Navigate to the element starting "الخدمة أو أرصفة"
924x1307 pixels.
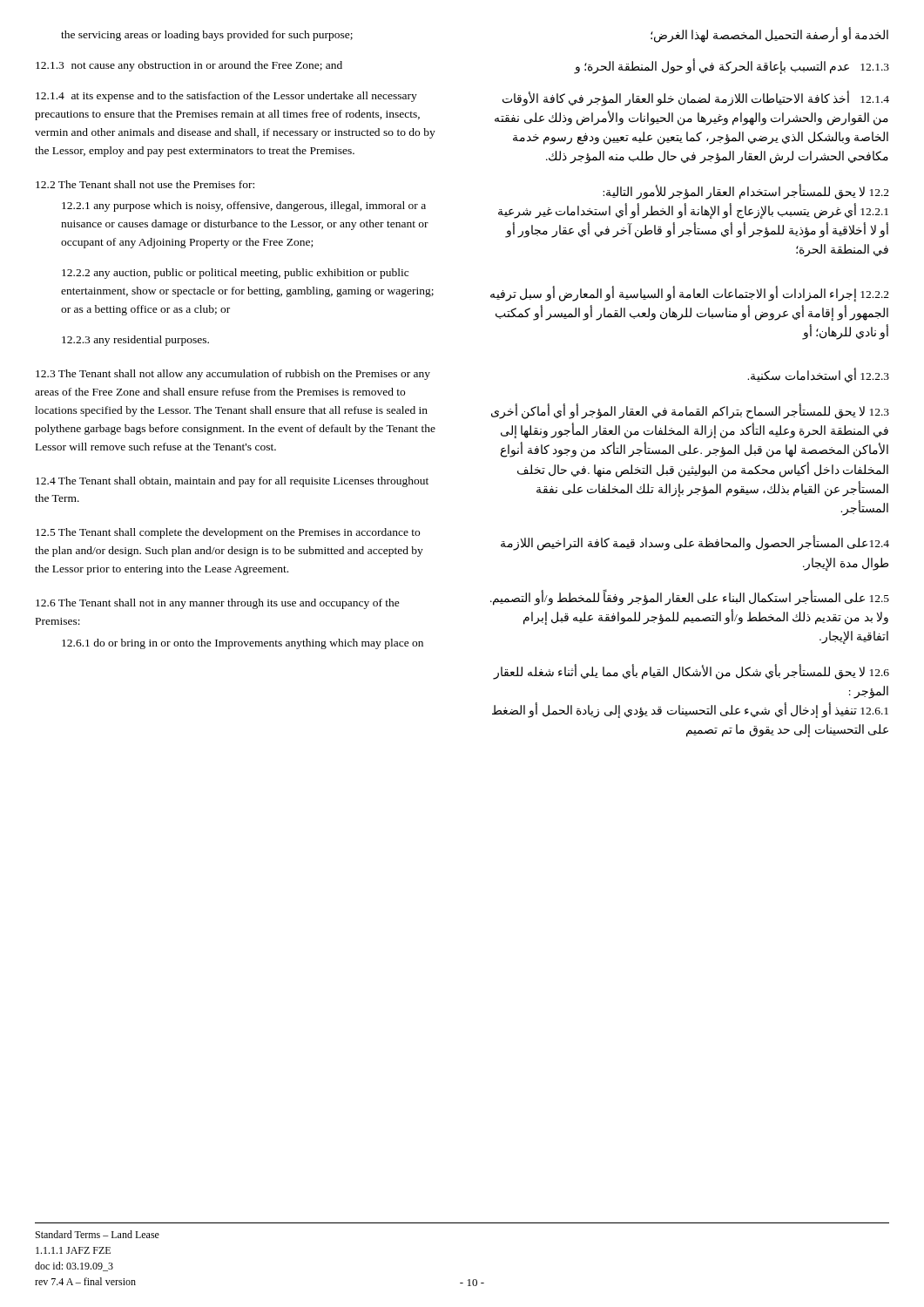pyautogui.click(x=769, y=35)
